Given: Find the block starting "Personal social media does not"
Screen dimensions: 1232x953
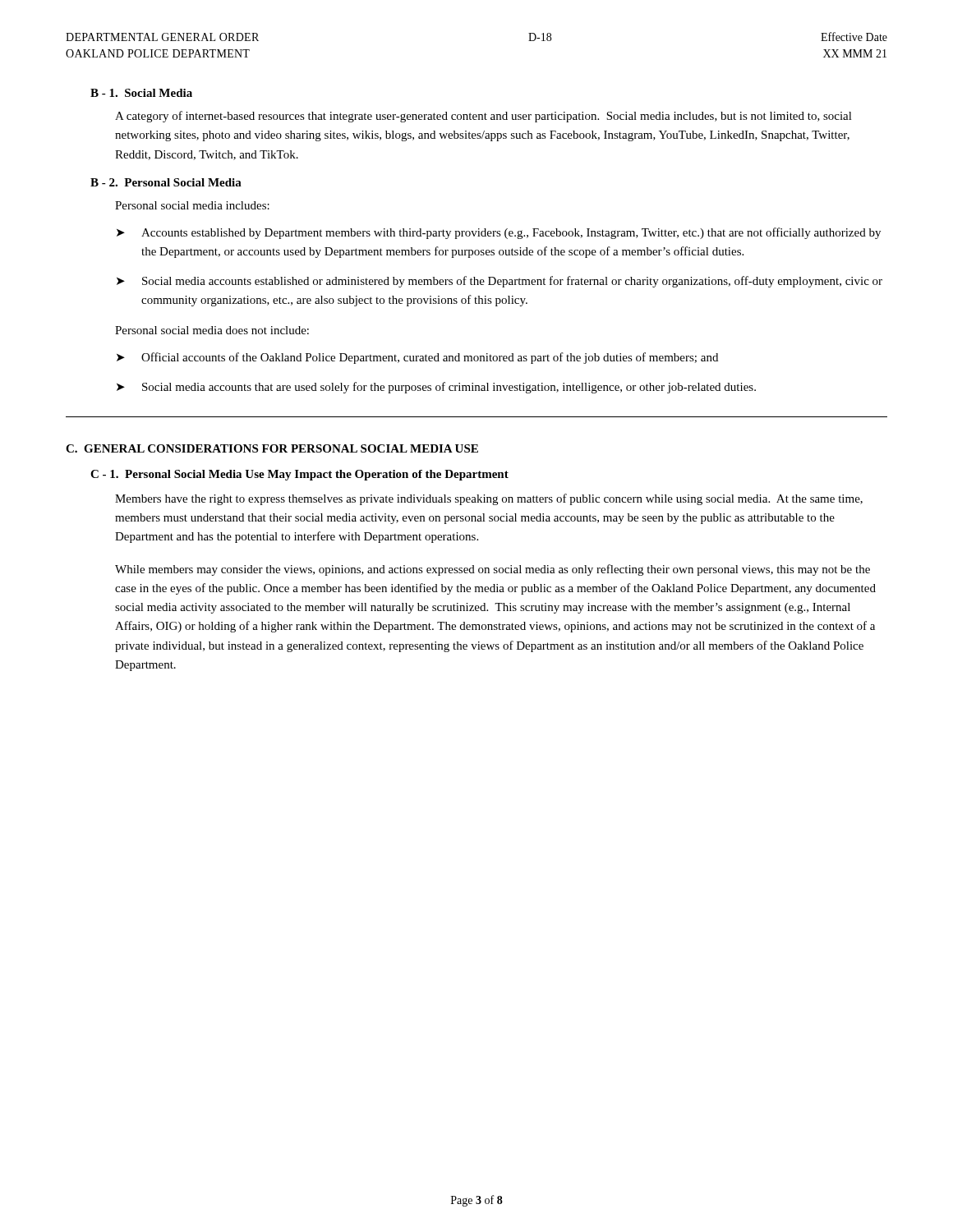Looking at the screenshot, I should 212,330.
